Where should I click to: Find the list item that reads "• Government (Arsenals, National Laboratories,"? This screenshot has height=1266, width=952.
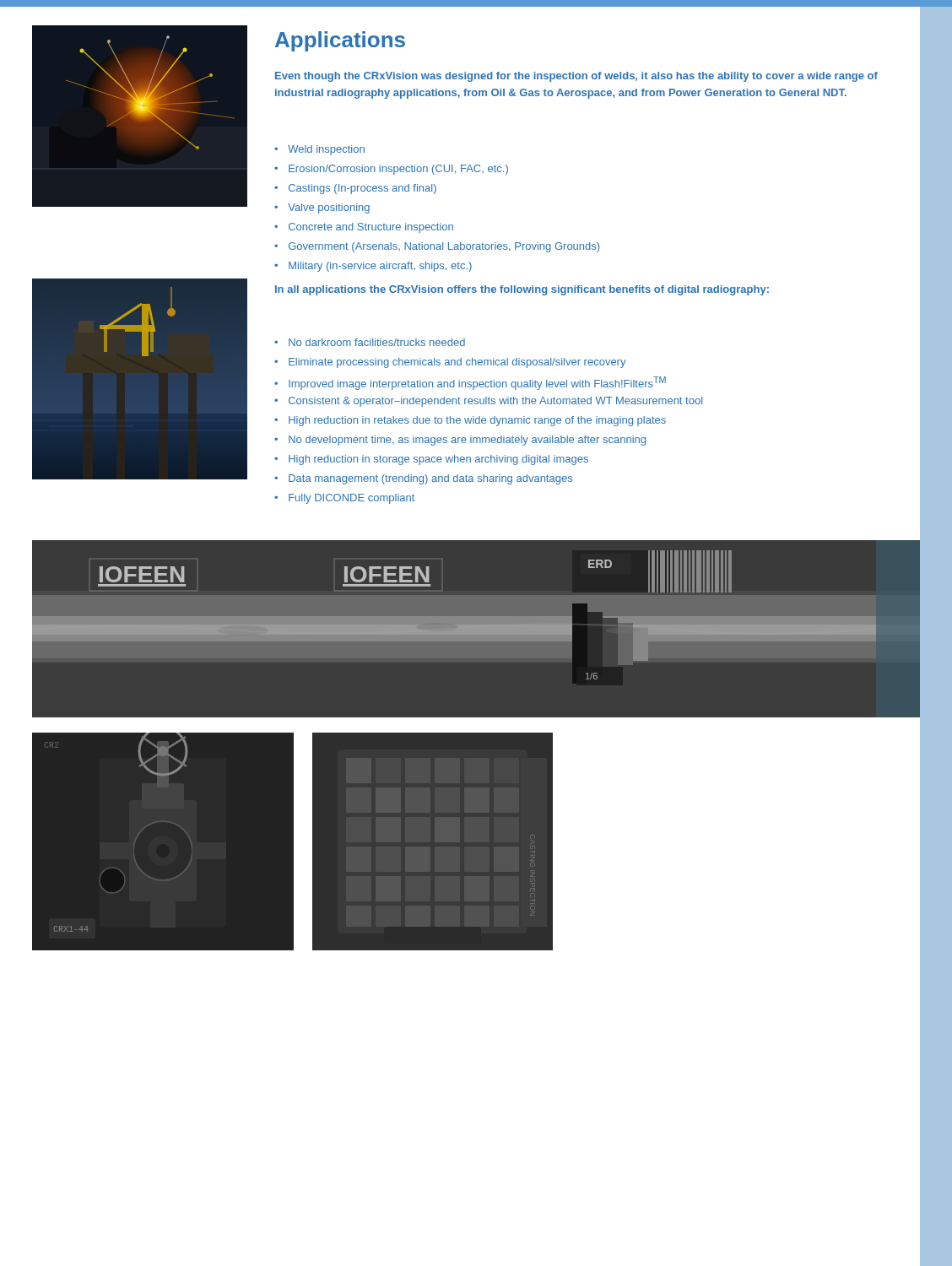pyautogui.click(x=437, y=246)
